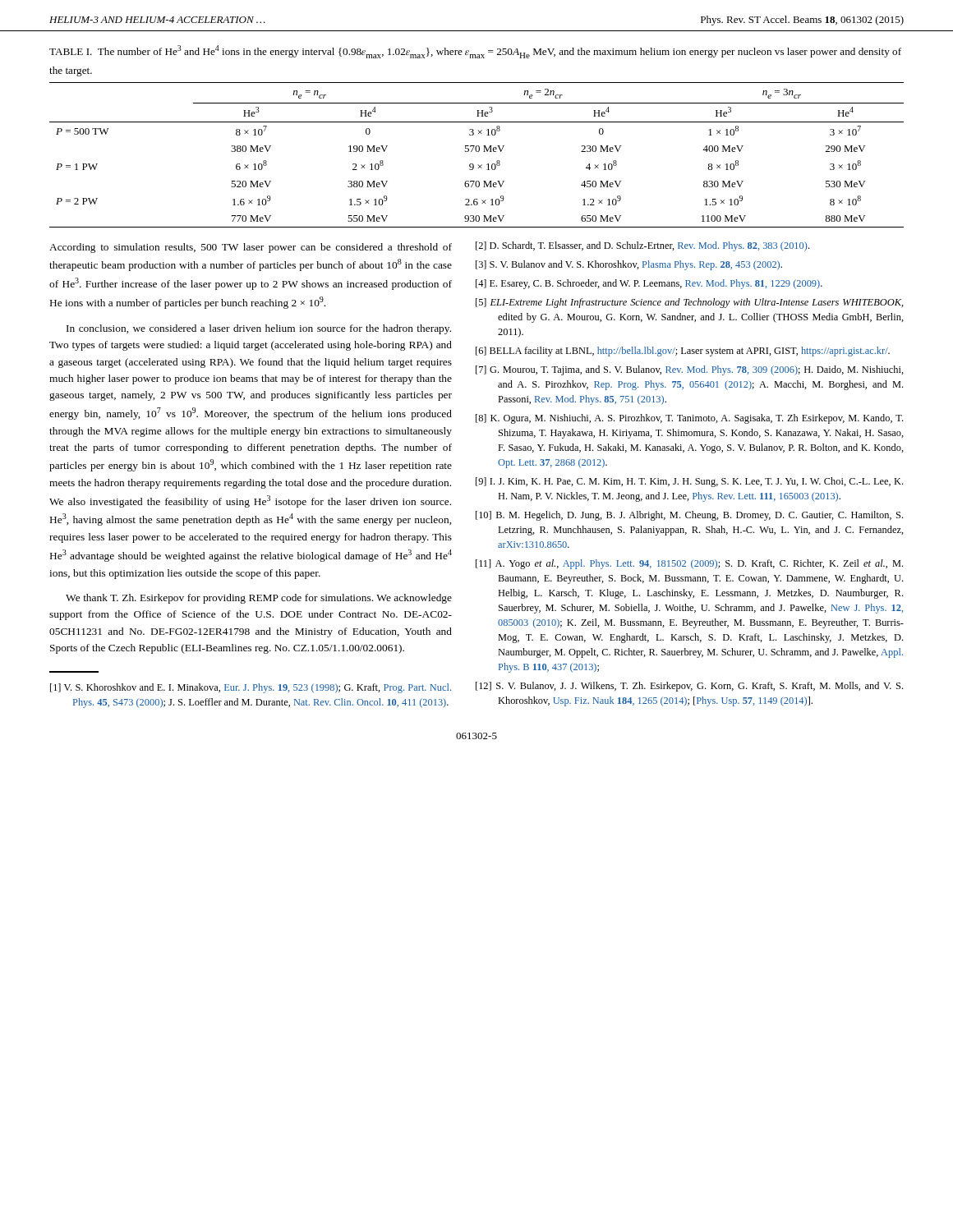The image size is (953, 1232).
Task: Find the list item with the text "[9] I. J. Kim, K. H."
Action: [x=689, y=489]
